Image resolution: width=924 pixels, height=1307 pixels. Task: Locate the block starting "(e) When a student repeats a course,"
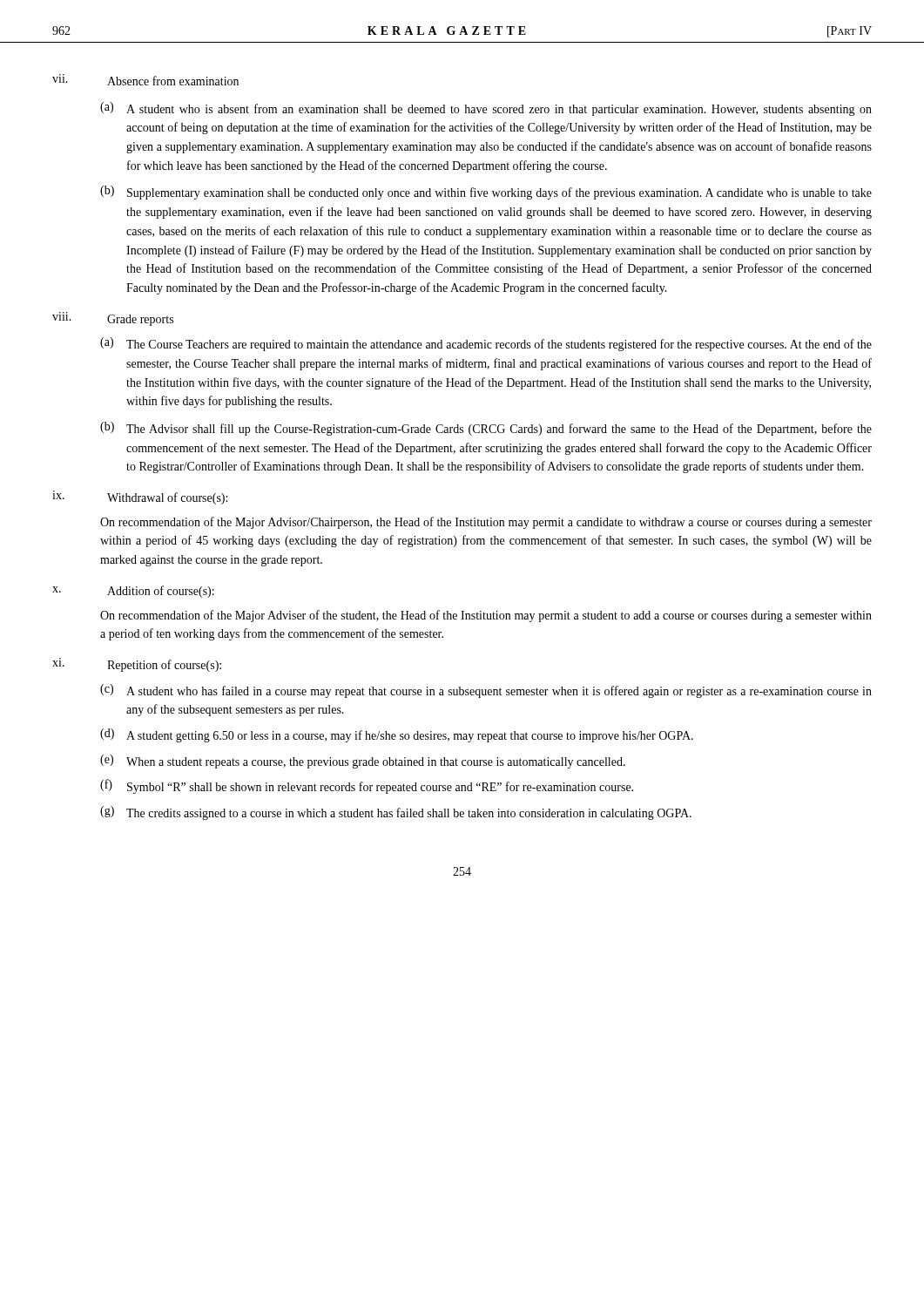(x=486, y=762)
